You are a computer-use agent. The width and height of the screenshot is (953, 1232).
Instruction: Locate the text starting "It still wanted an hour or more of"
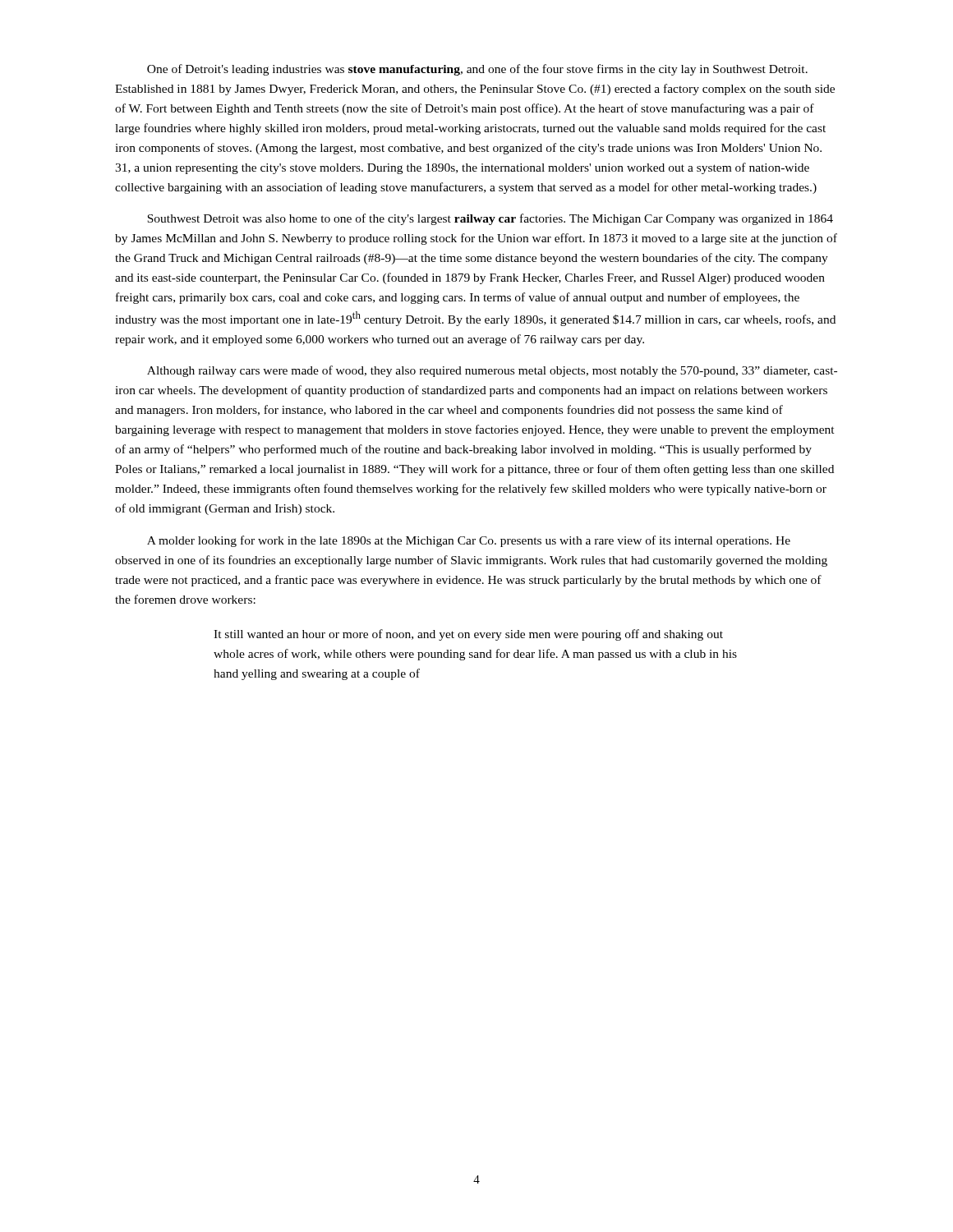click(475, 653)
